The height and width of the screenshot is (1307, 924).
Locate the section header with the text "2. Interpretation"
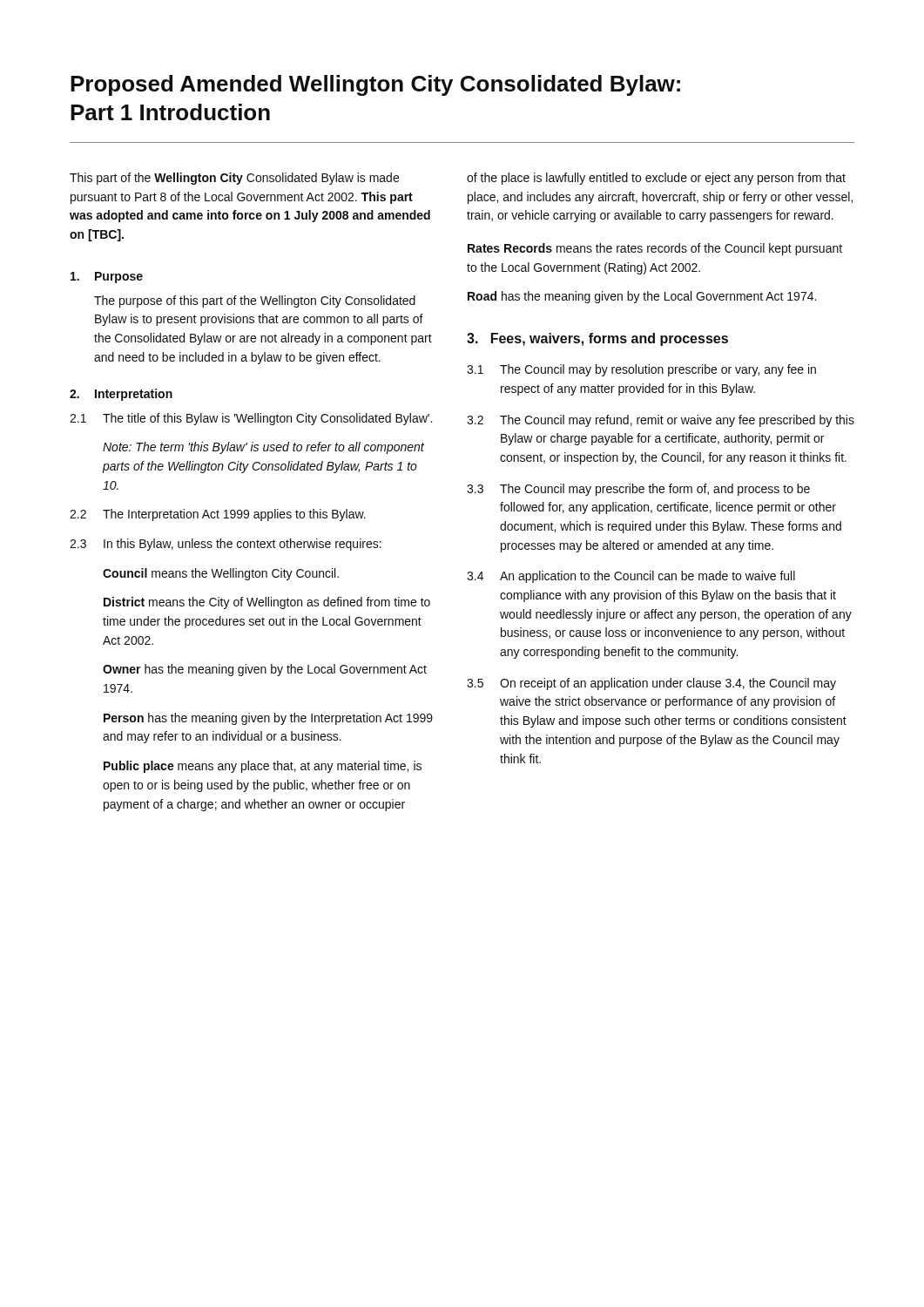[121, 393]
